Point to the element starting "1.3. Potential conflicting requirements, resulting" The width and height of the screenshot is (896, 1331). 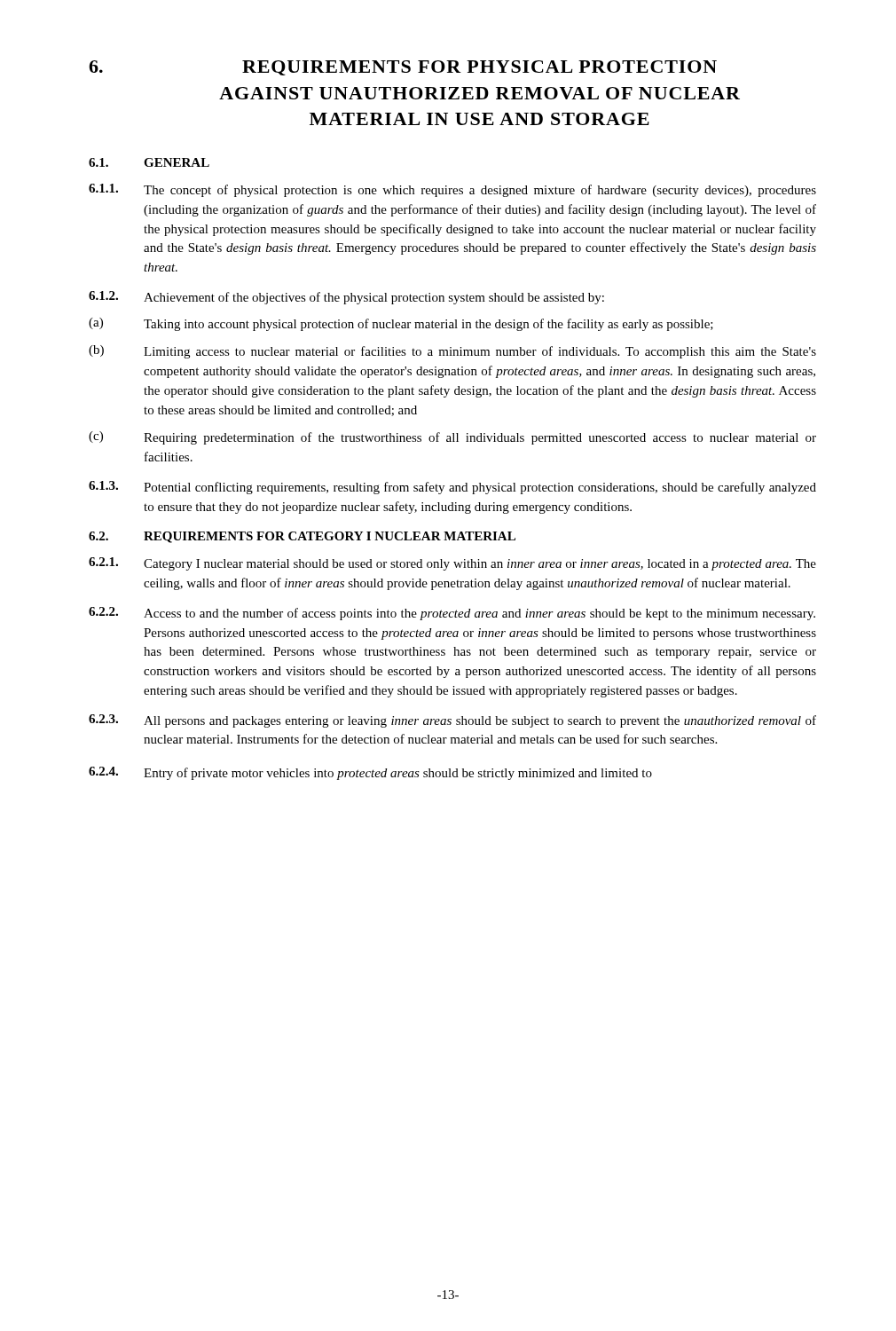[x=452, y=497]
